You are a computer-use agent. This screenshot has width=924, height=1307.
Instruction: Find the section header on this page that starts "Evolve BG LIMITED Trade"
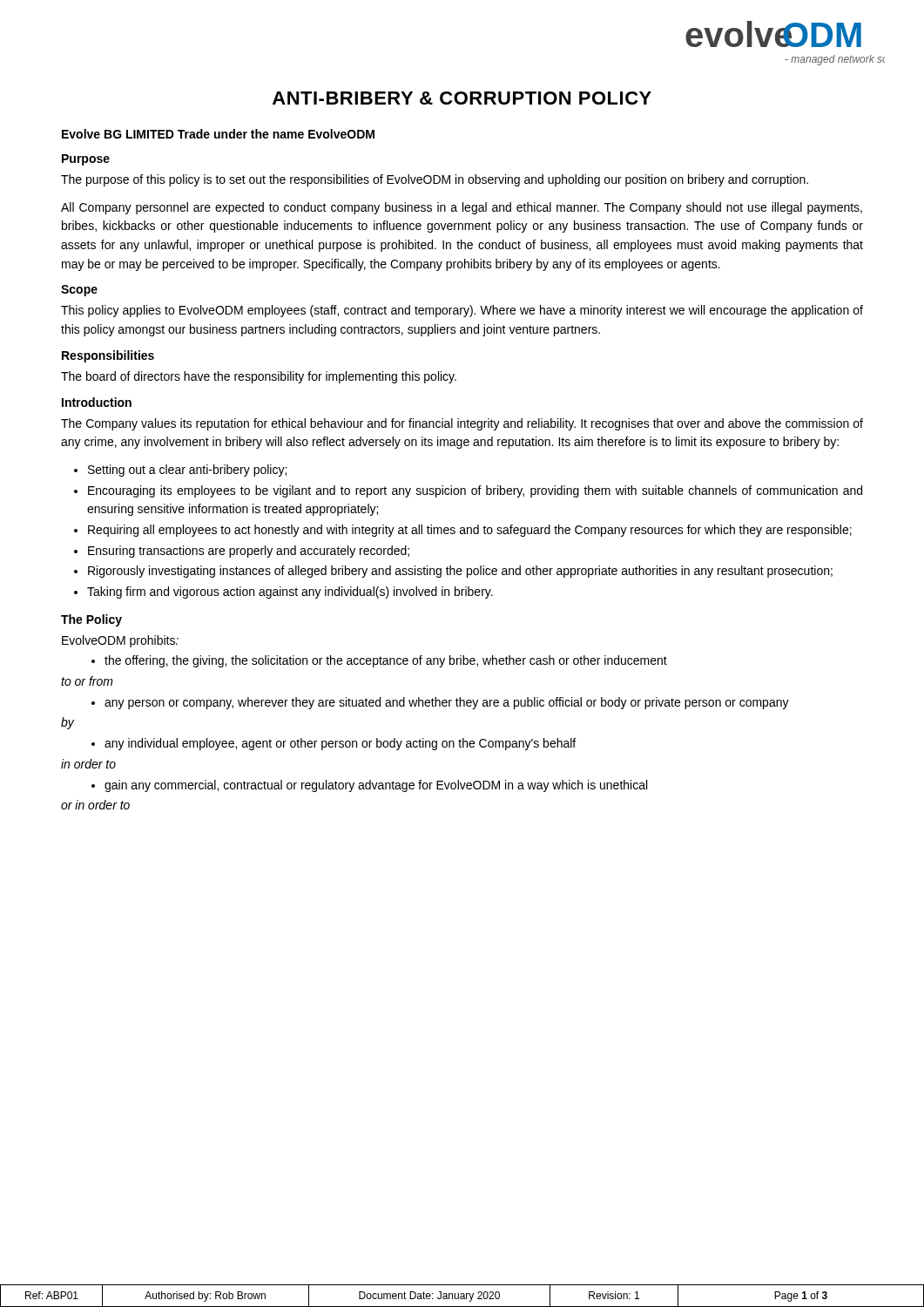click(218, 134)
